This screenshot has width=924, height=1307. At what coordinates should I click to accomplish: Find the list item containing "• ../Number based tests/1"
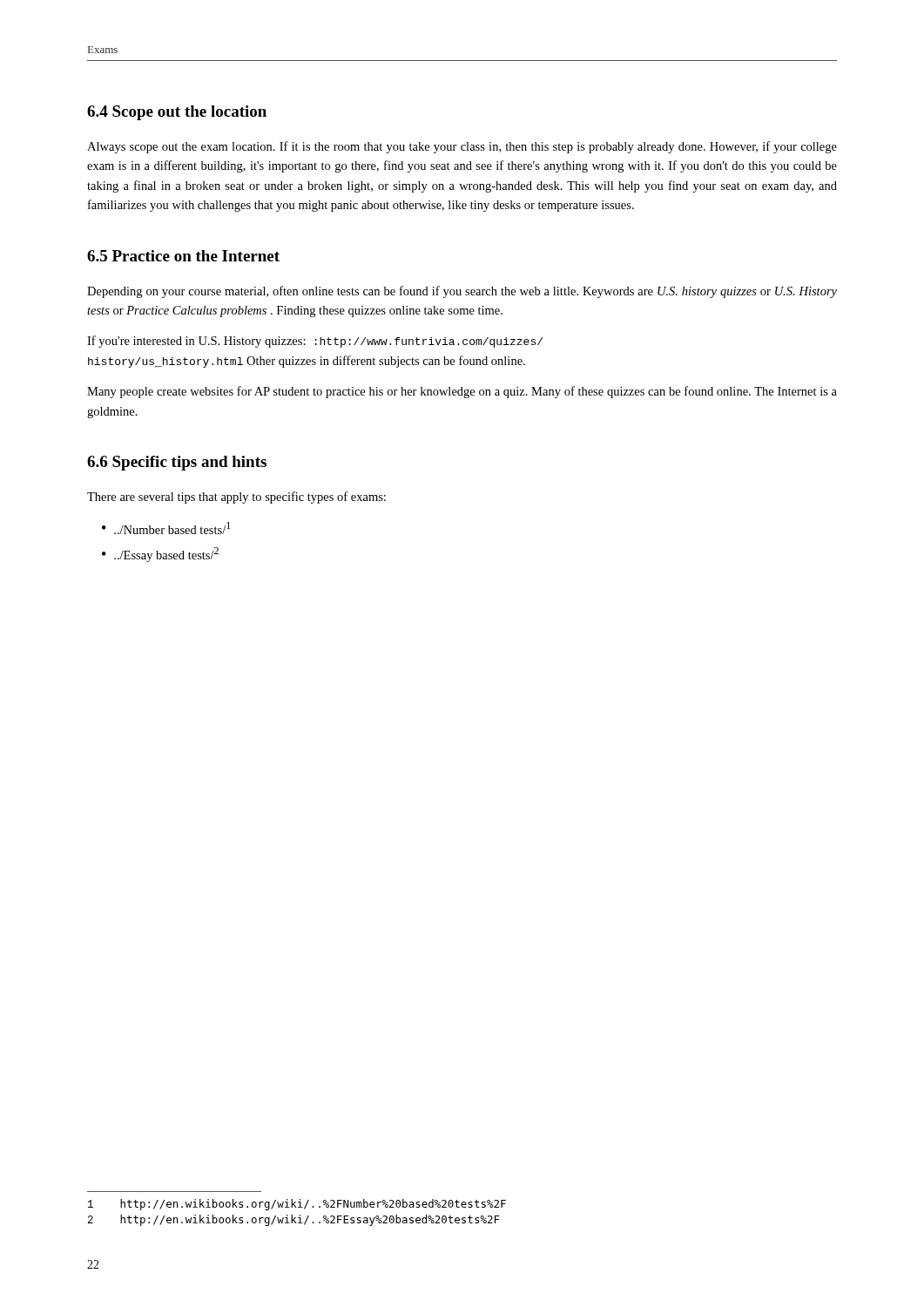(166, 528)
